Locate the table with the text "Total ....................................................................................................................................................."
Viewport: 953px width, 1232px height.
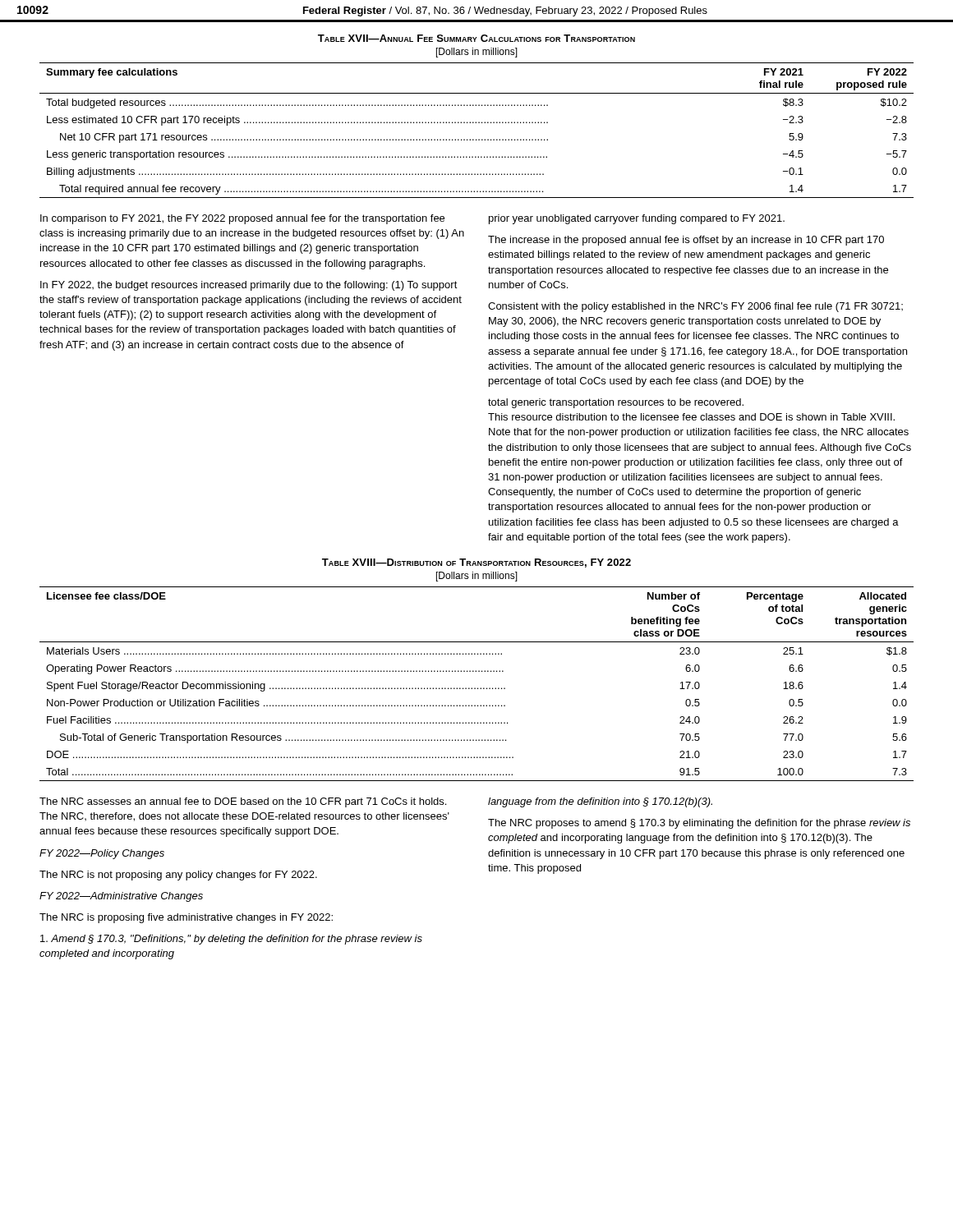pyautogui.click(x=476, y=684)
